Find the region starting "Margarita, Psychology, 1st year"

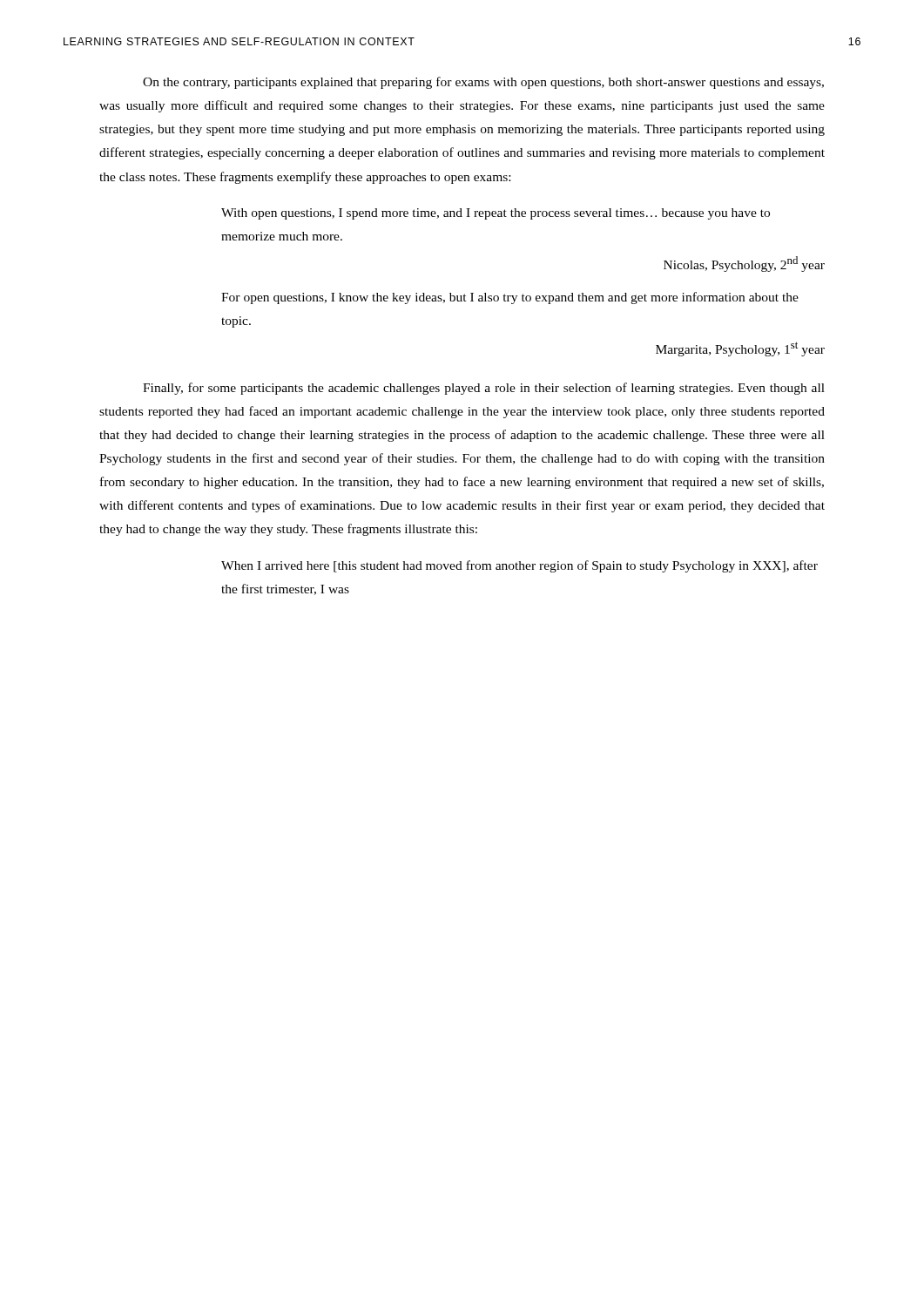pyautogui.click(x=740, y=348)
